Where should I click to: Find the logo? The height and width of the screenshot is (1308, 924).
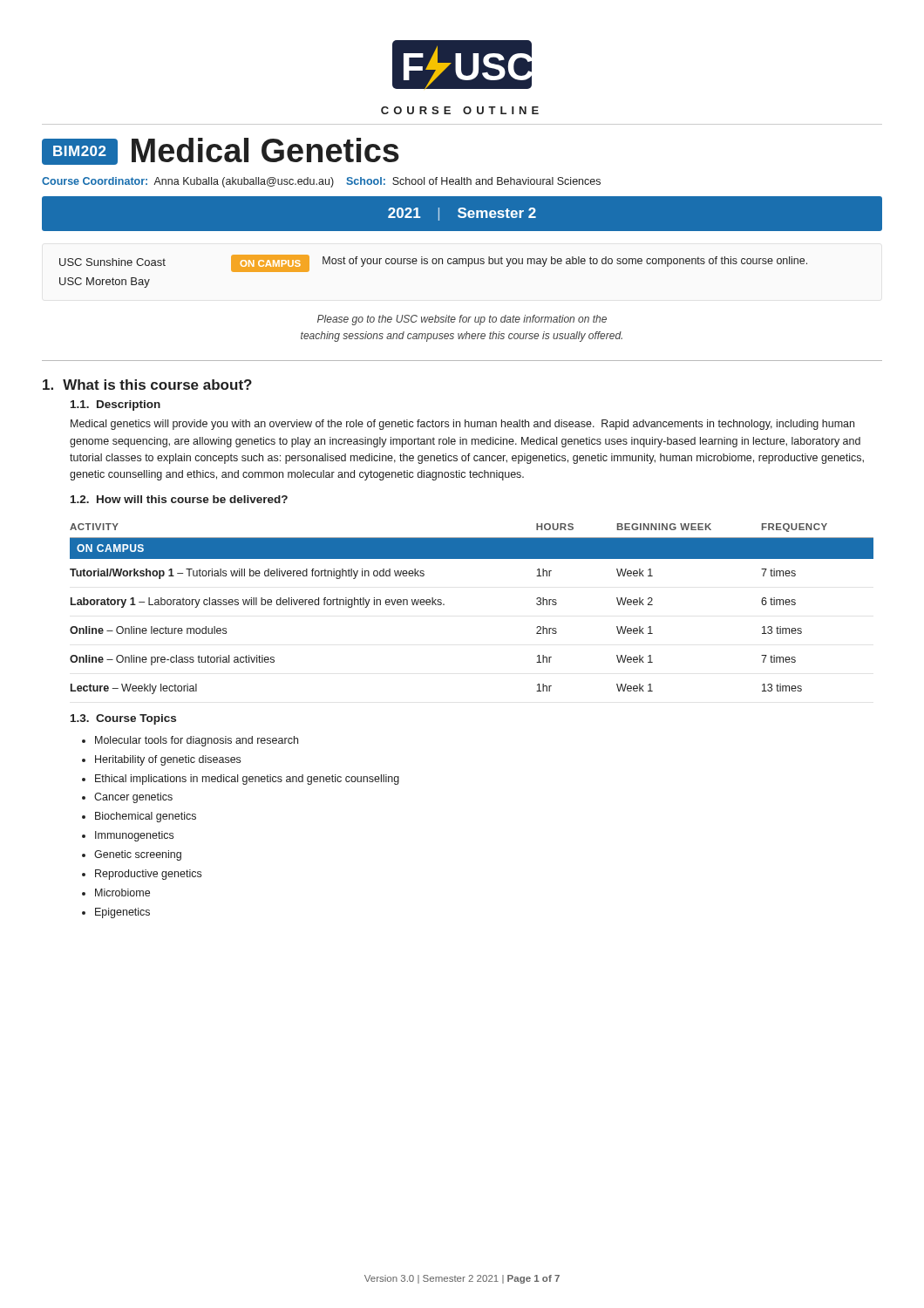pos(462,52)
